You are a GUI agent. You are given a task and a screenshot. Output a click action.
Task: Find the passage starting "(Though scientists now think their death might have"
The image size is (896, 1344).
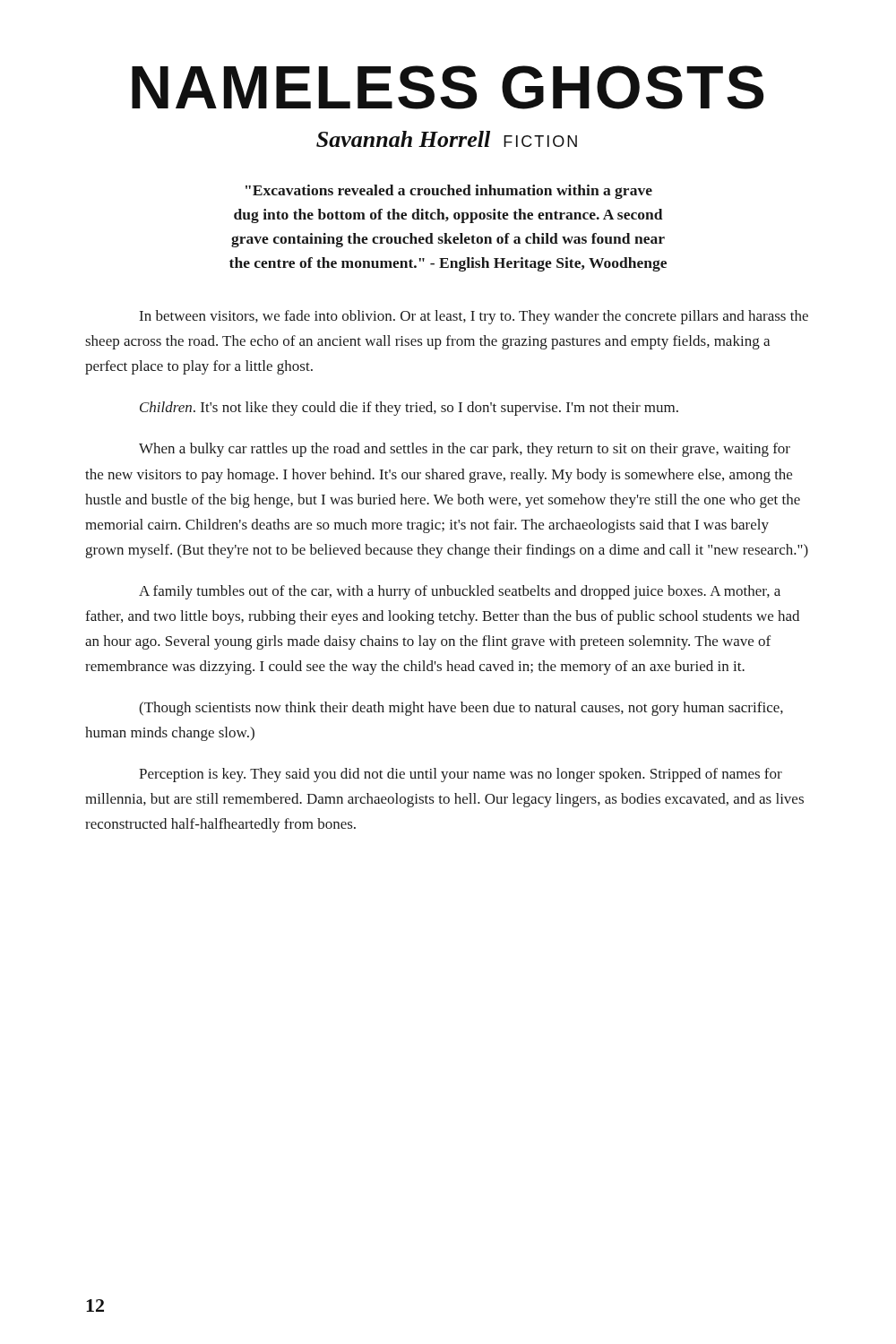pos(434,720)
